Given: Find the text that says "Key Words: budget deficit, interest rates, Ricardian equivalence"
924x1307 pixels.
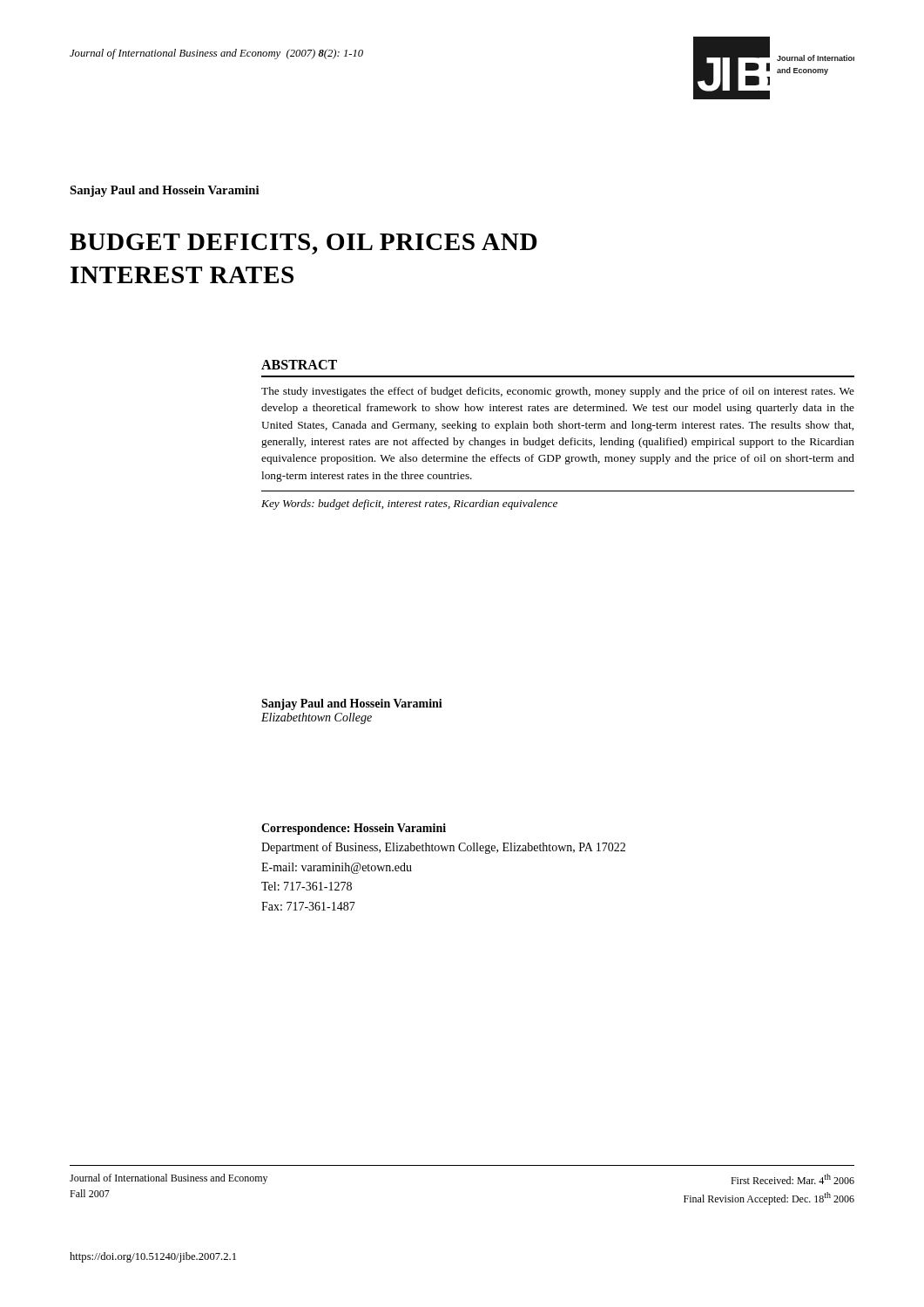Looking at the screenshot, I should (x=410, y=503).
